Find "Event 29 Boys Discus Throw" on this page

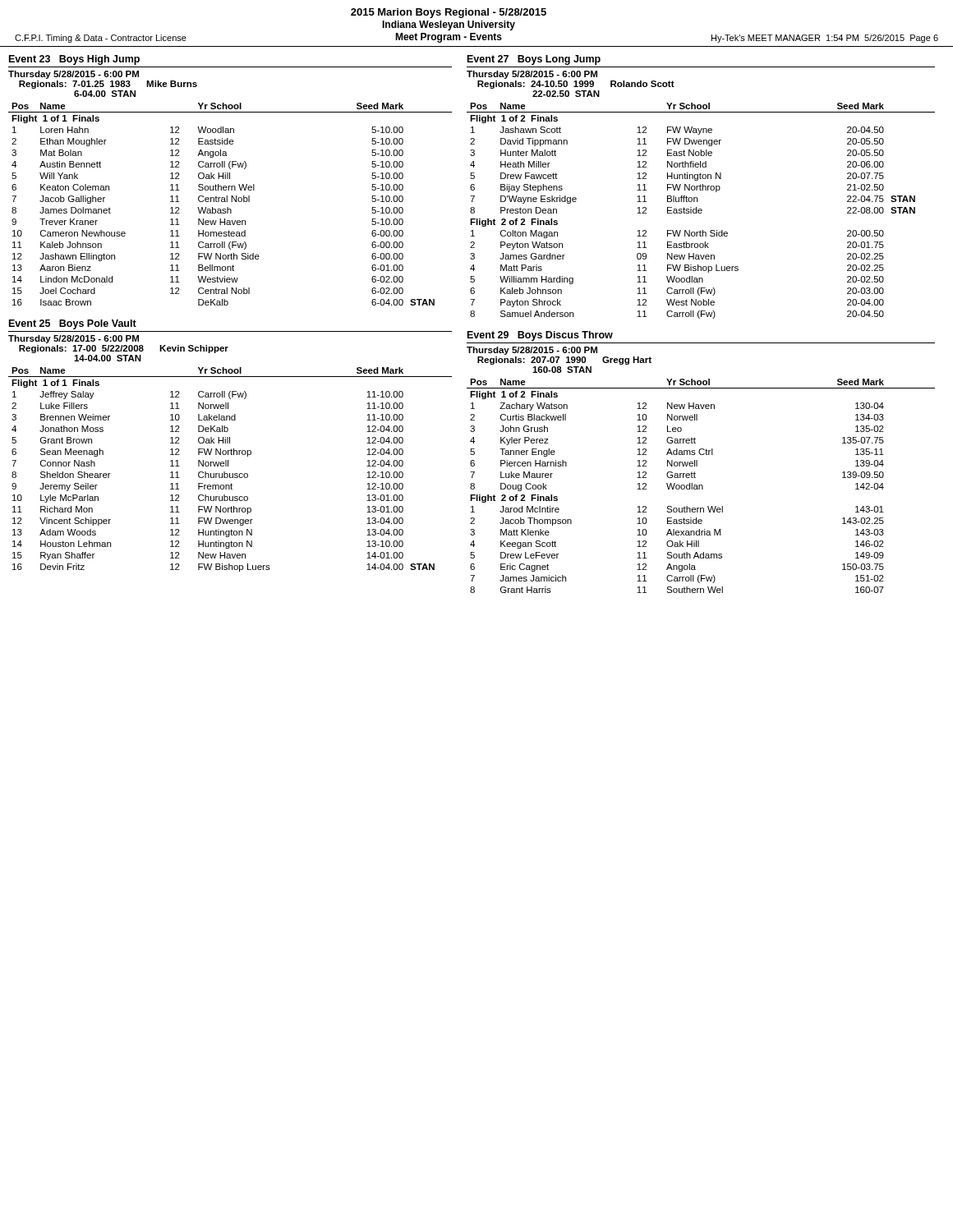(540, 335)
